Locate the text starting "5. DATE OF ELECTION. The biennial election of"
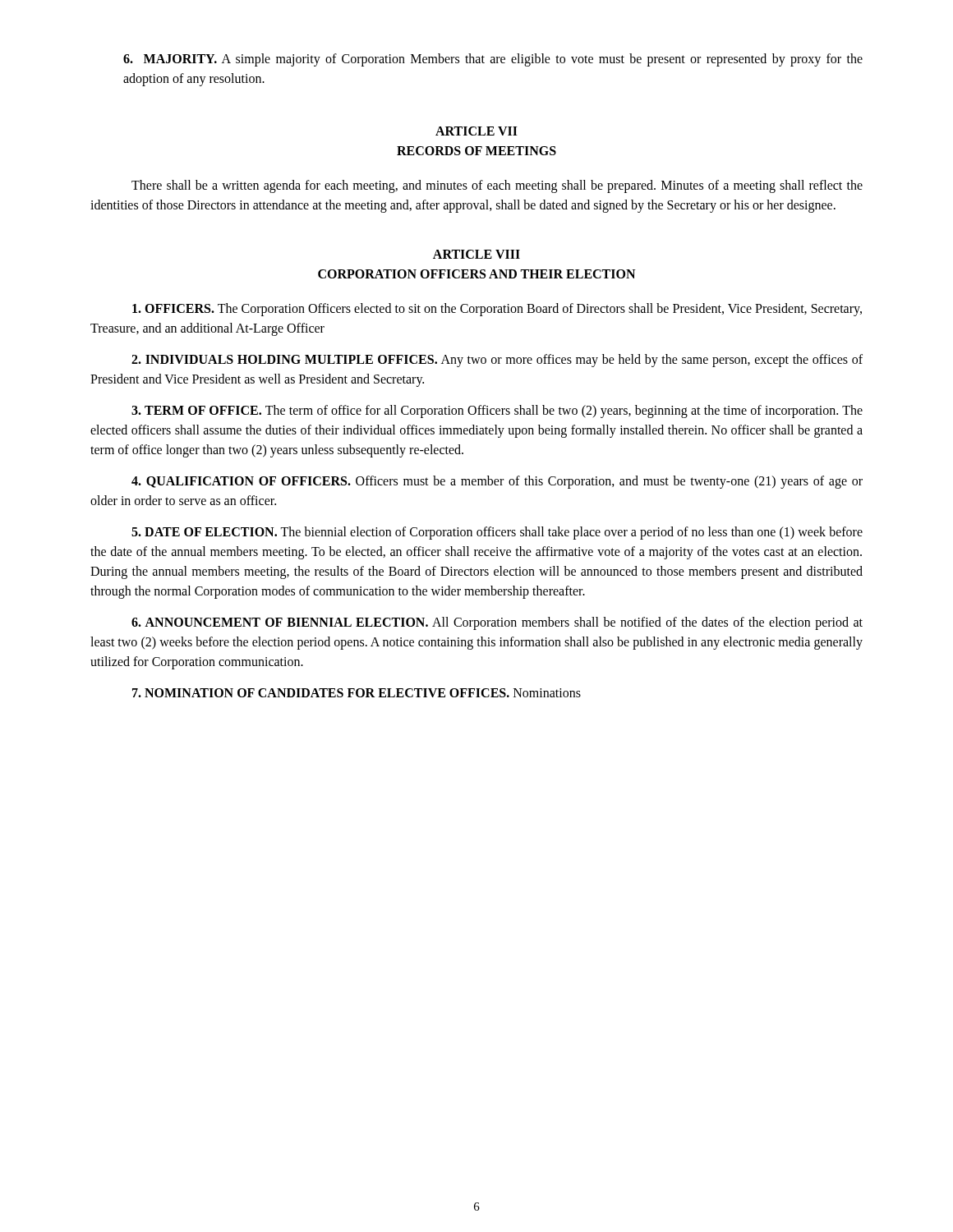The height and width of the screenshot is (1232, 953). pyautogui.click(x=476, y=561)
